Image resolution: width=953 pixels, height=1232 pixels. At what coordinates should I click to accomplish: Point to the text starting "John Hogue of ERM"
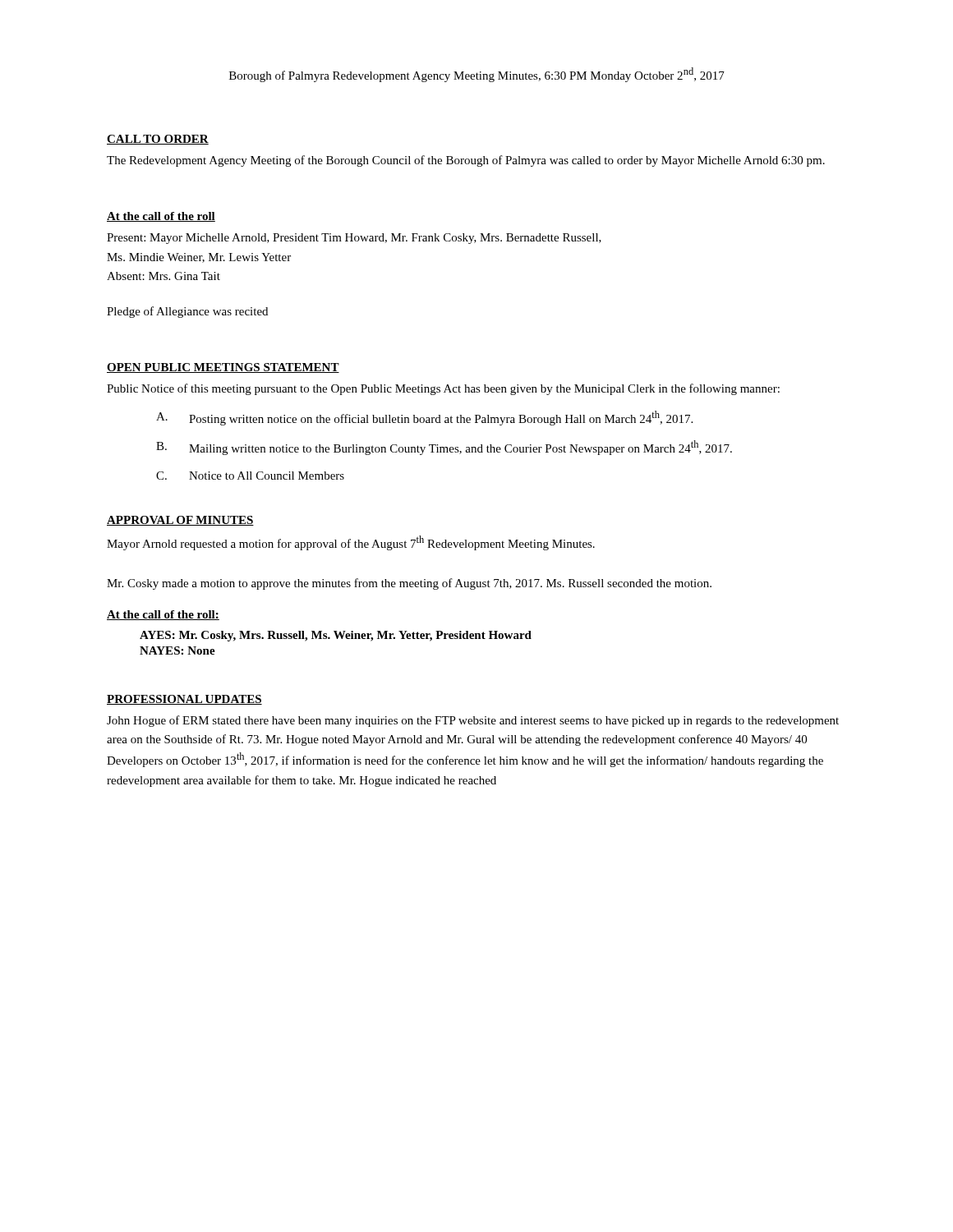(x=473, y=750)
